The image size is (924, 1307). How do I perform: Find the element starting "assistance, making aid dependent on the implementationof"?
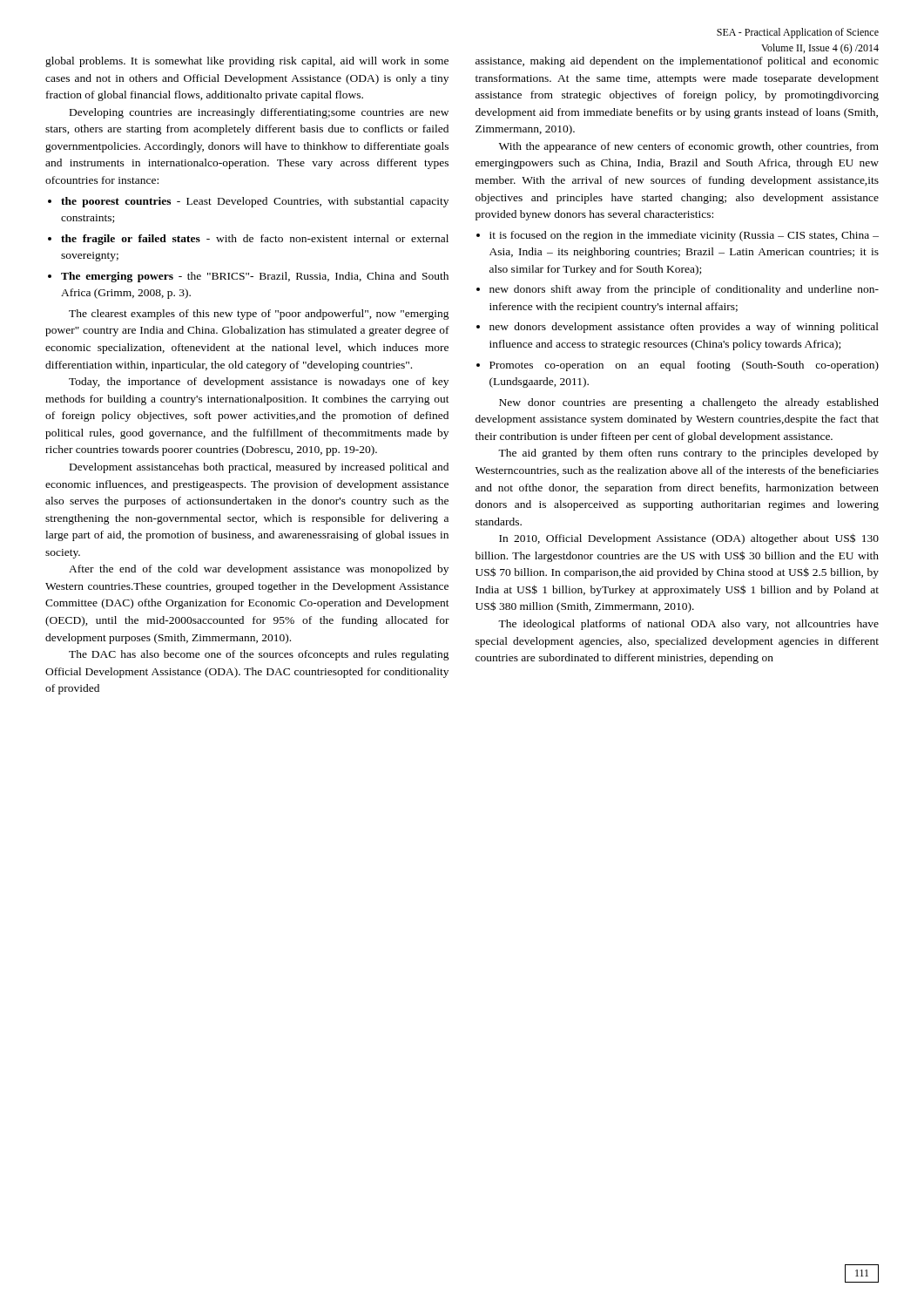(677, 137)
